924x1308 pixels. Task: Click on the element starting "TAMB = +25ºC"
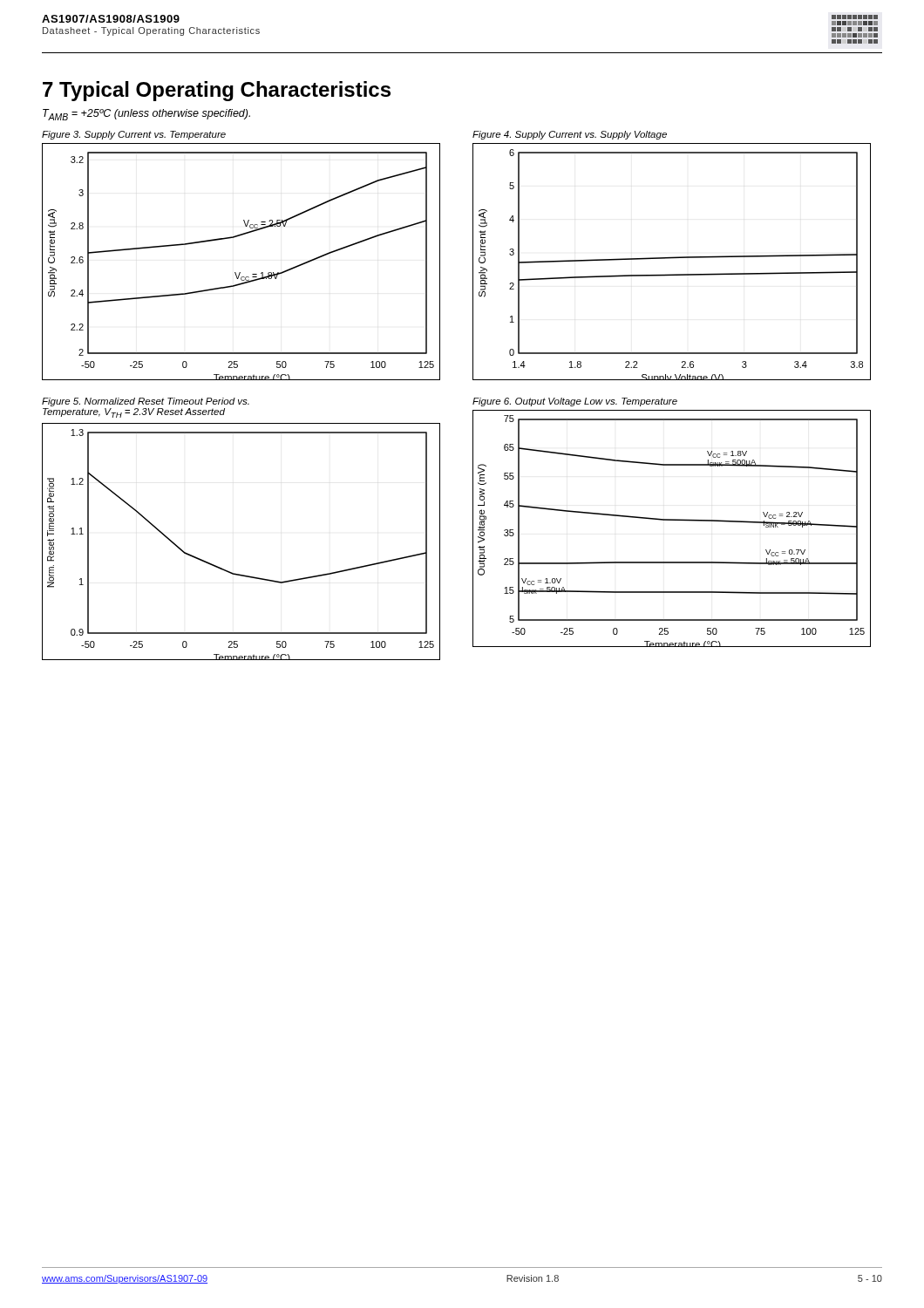pos(147,114)
